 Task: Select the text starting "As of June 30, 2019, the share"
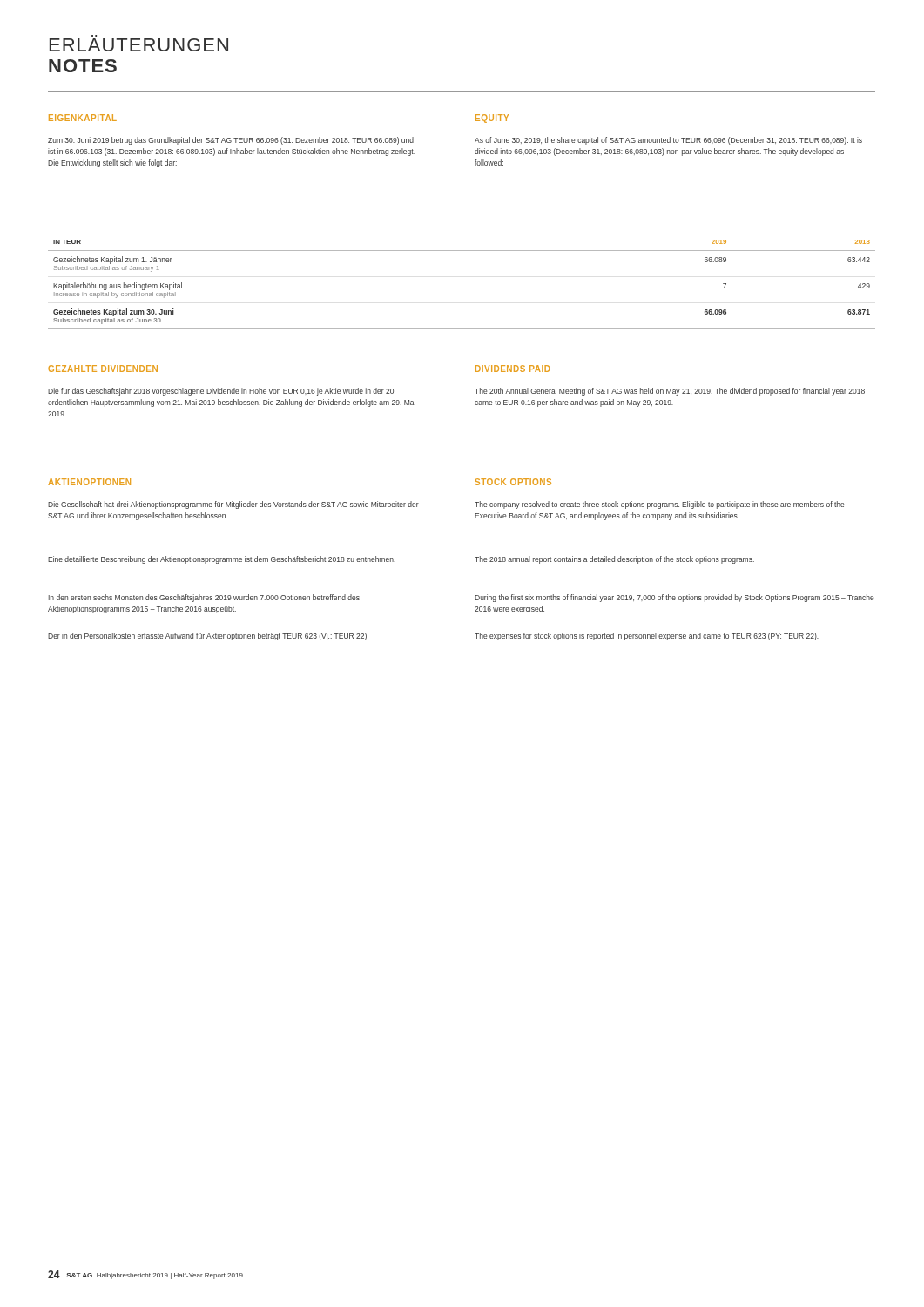click(668, 151)
